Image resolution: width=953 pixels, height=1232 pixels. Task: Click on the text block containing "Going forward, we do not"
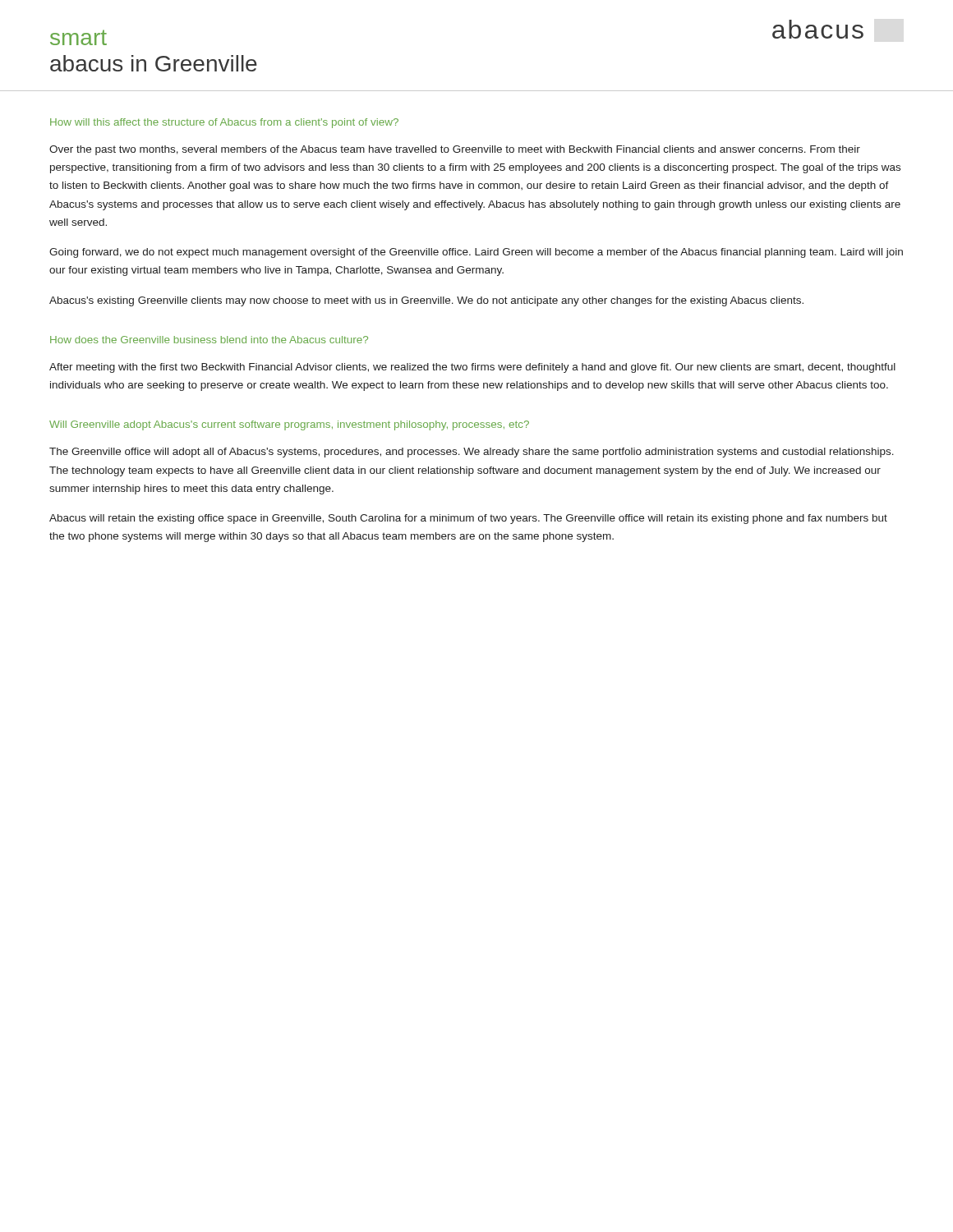(x=476, y=261)
